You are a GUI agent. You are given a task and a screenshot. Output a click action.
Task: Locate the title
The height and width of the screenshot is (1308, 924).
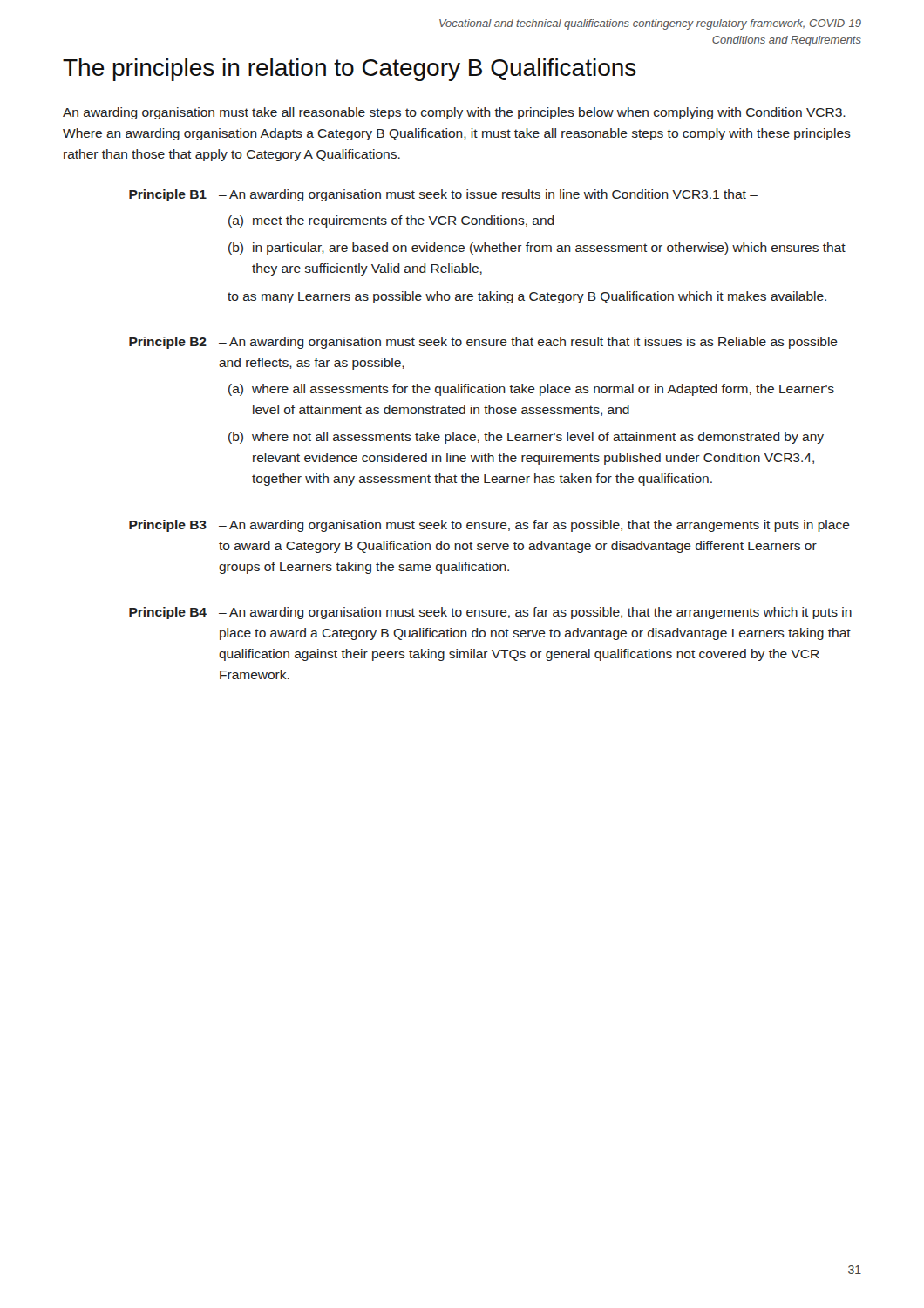click(462, 68)
